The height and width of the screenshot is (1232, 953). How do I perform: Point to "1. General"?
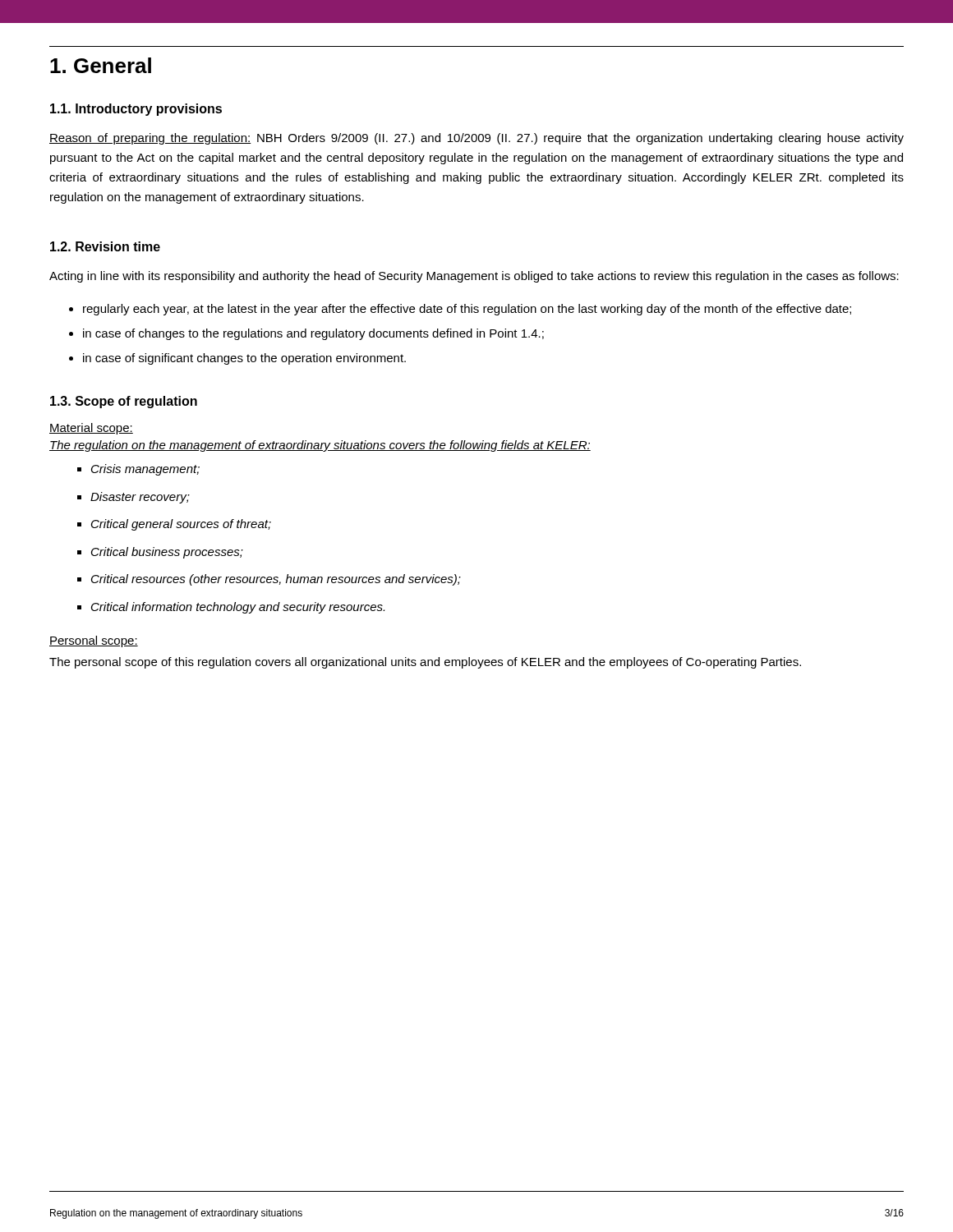click(101, 66)
